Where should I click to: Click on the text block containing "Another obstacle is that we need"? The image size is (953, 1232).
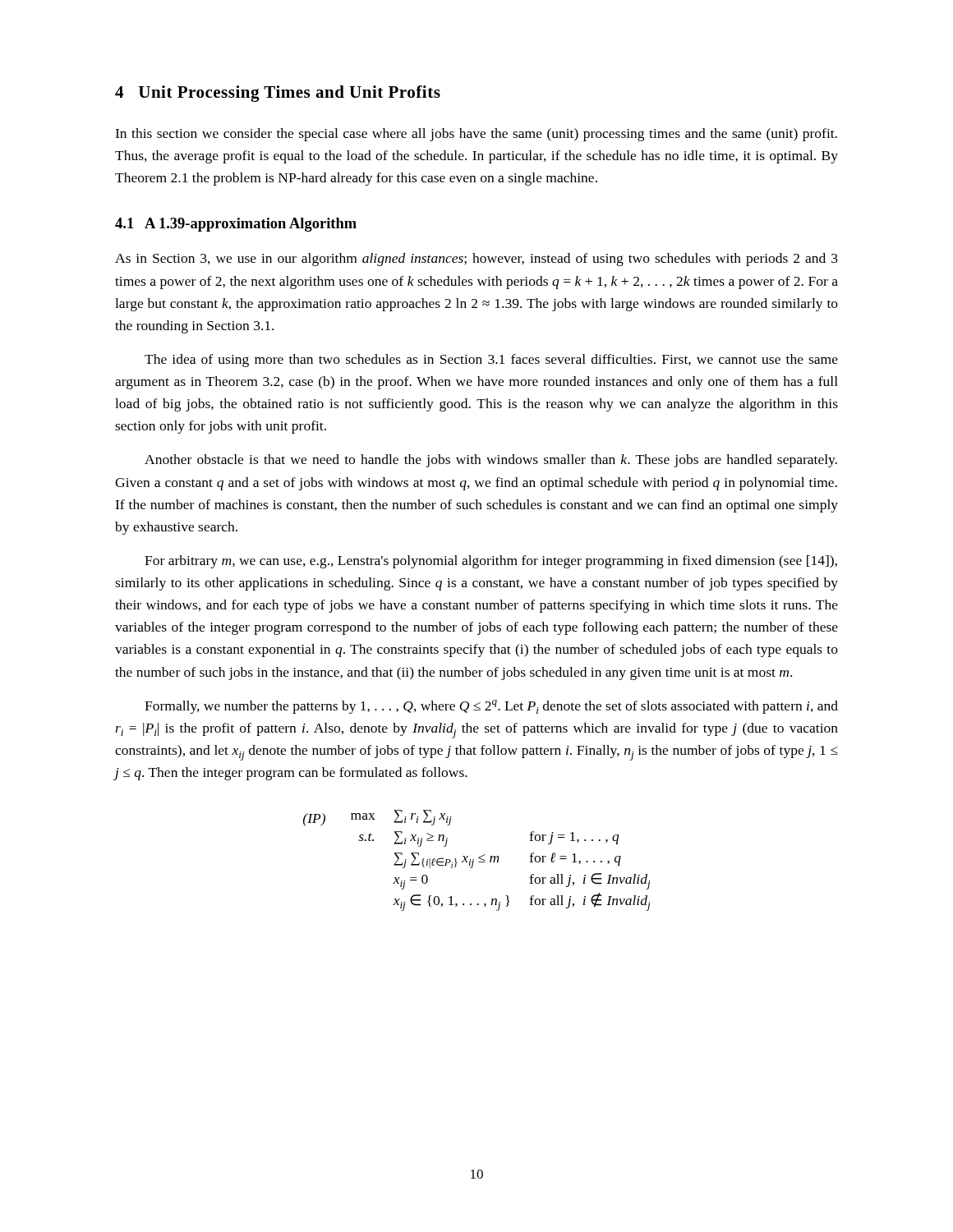click(476, 493)
